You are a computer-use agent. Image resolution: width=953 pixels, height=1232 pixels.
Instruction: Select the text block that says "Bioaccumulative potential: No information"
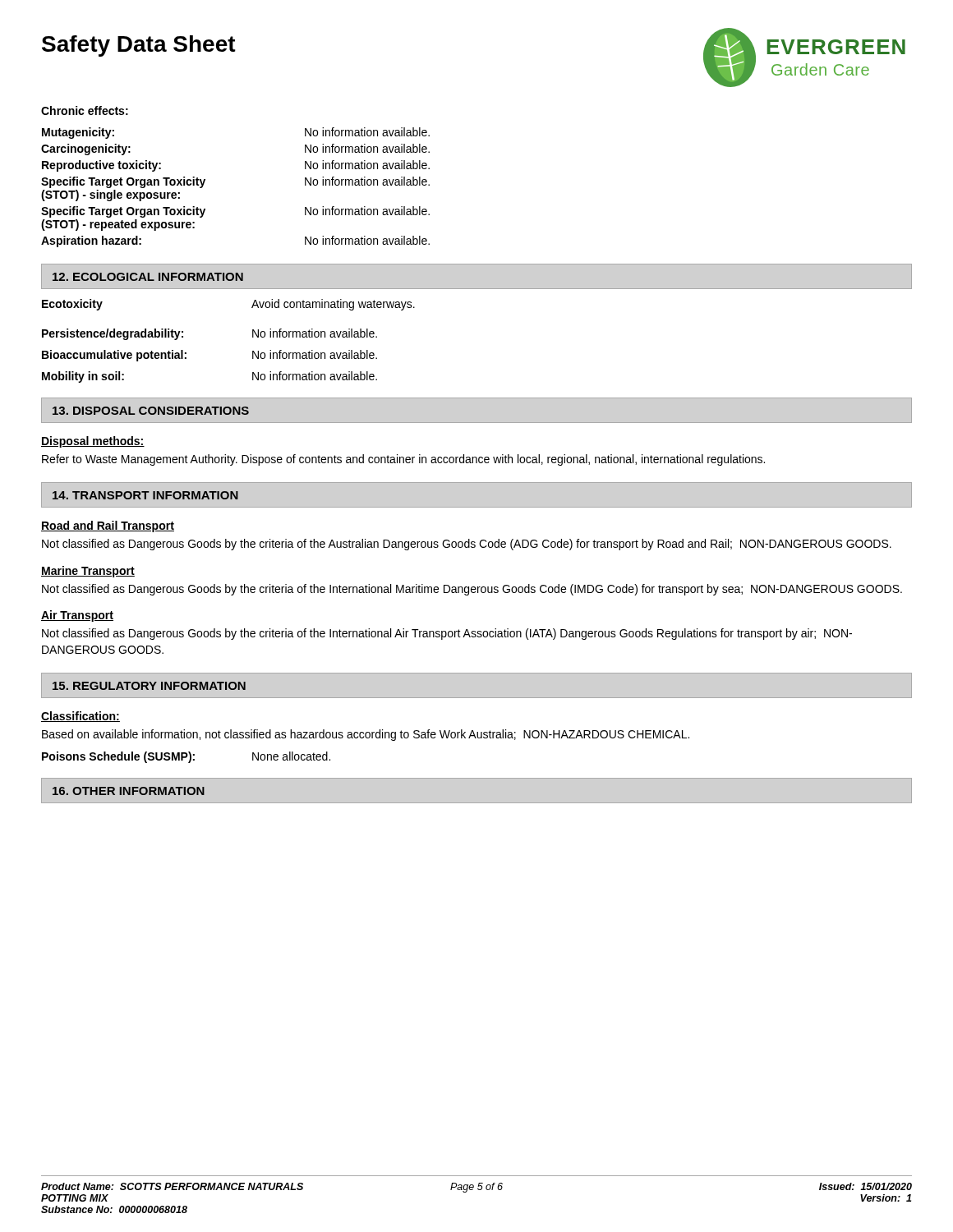pos(111,355)
